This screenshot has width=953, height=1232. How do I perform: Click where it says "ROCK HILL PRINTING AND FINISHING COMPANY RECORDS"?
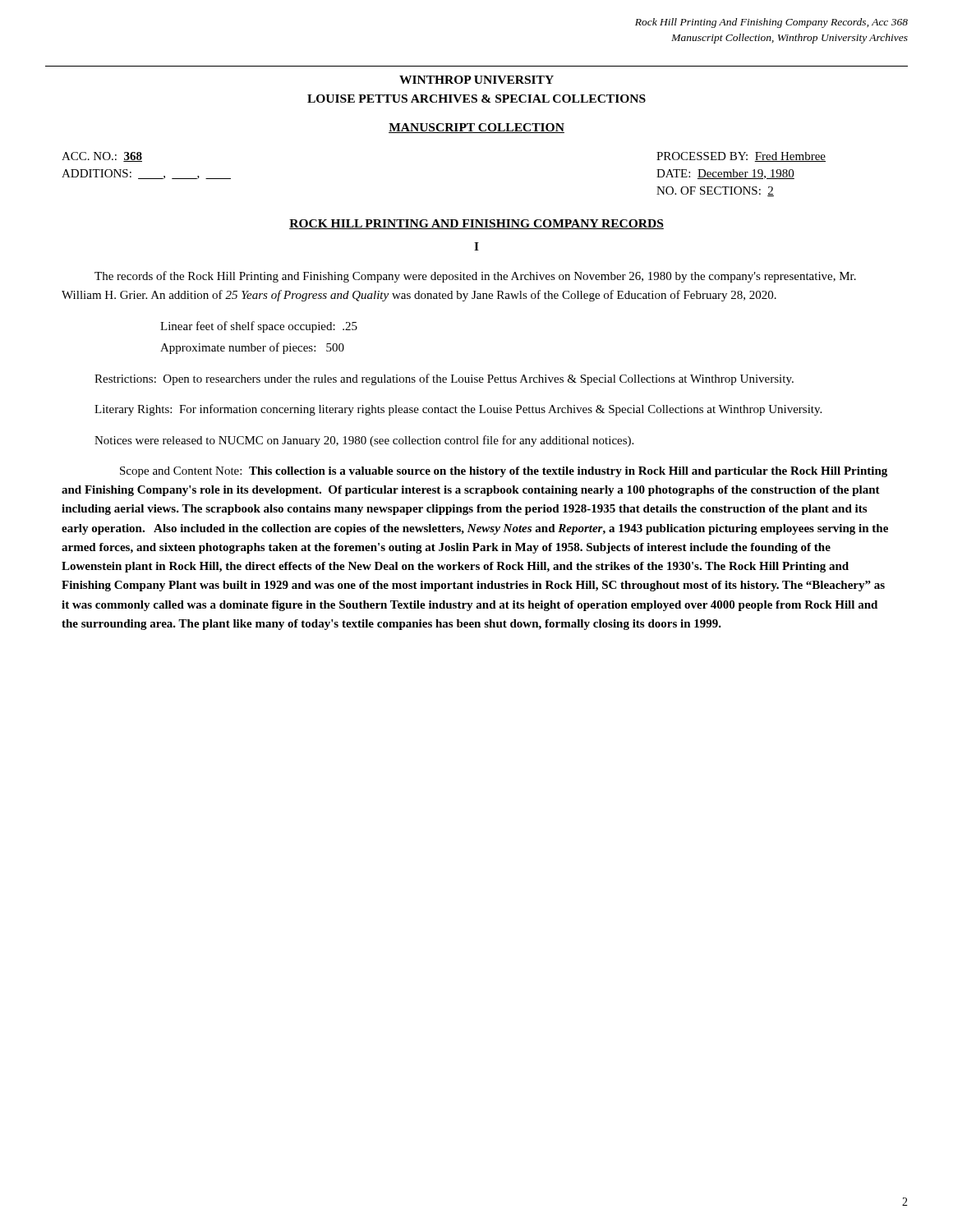tap(476, 223)
